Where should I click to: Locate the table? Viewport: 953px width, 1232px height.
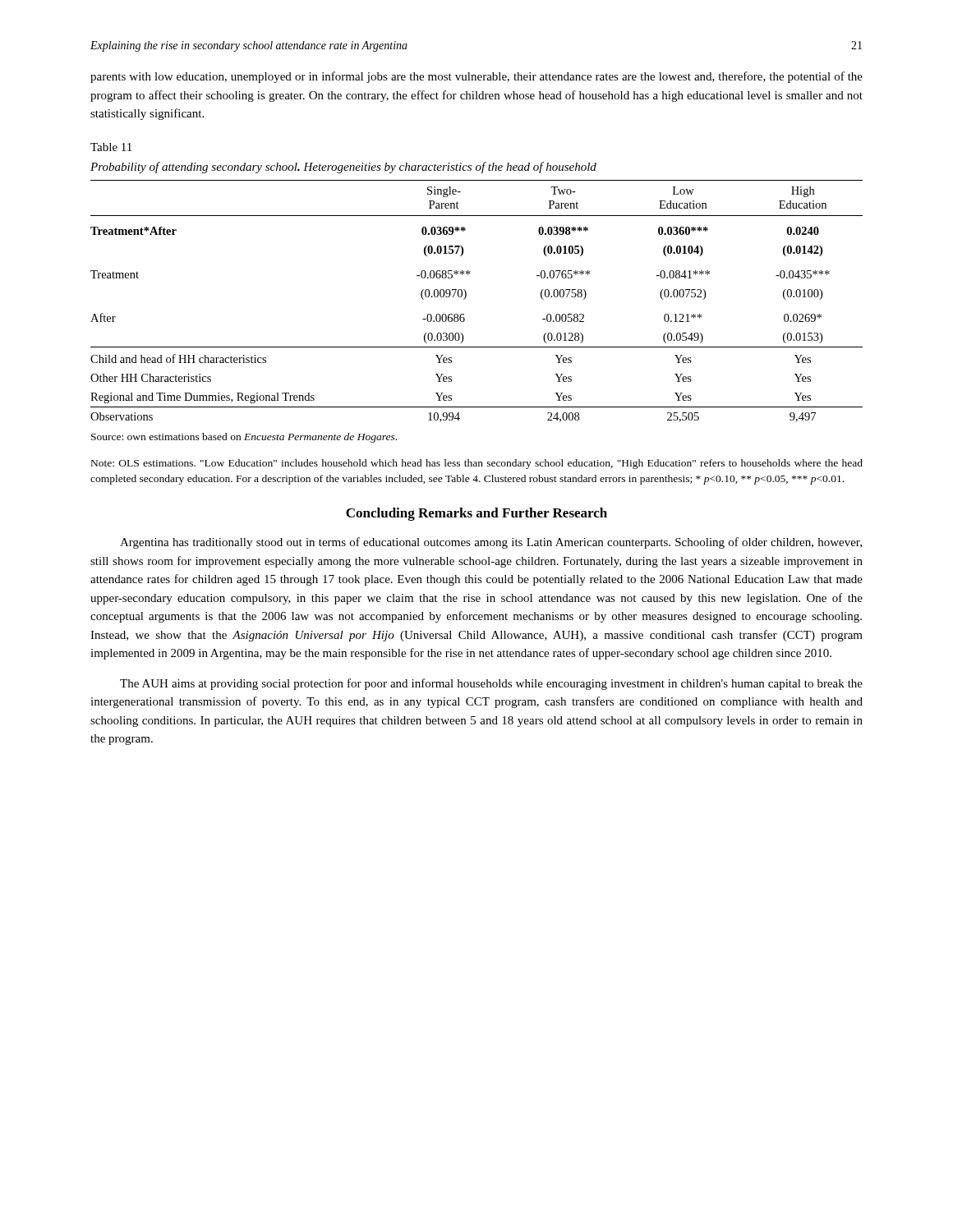coord(476,303)
